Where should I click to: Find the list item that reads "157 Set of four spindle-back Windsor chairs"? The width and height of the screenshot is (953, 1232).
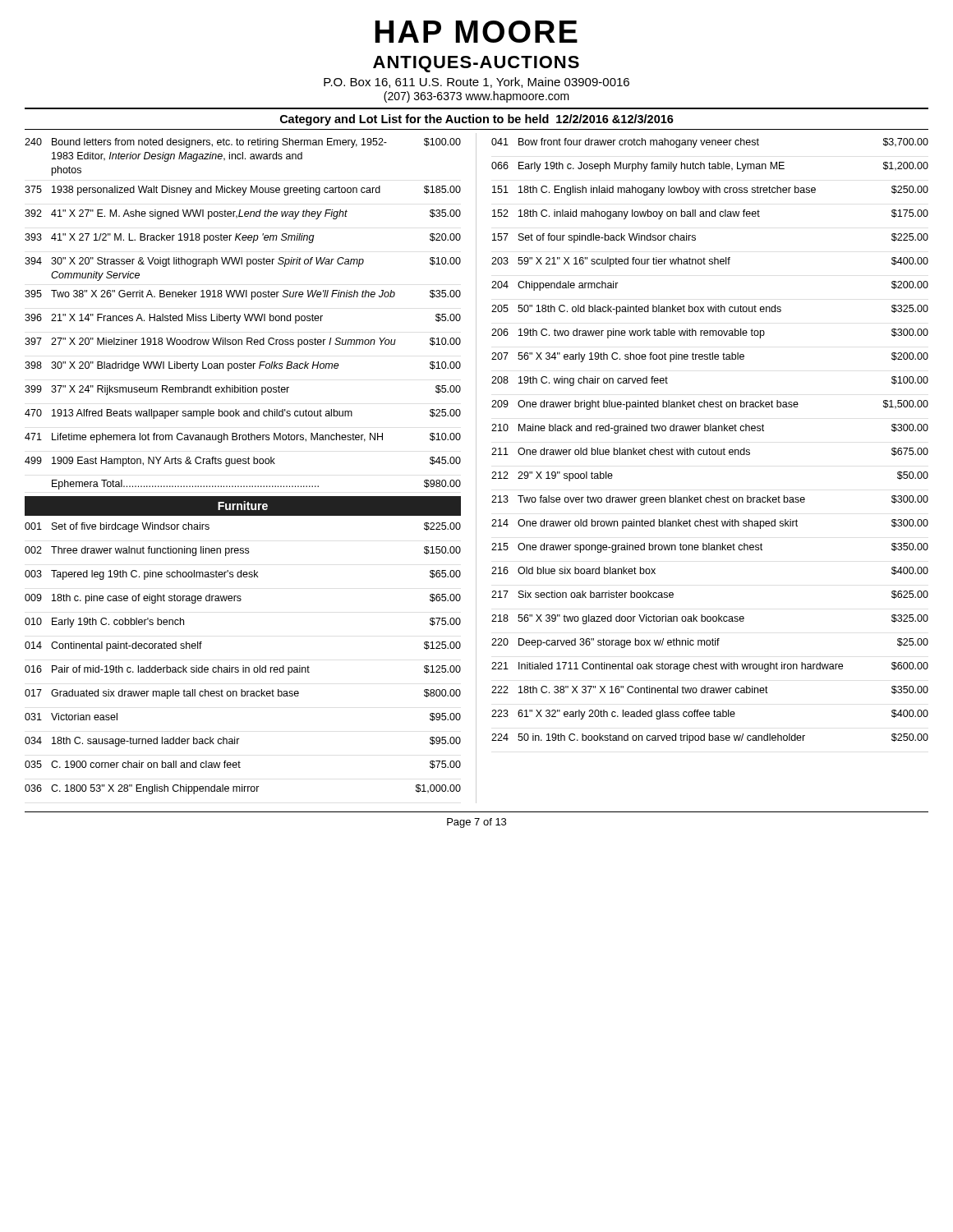[594, 238]
